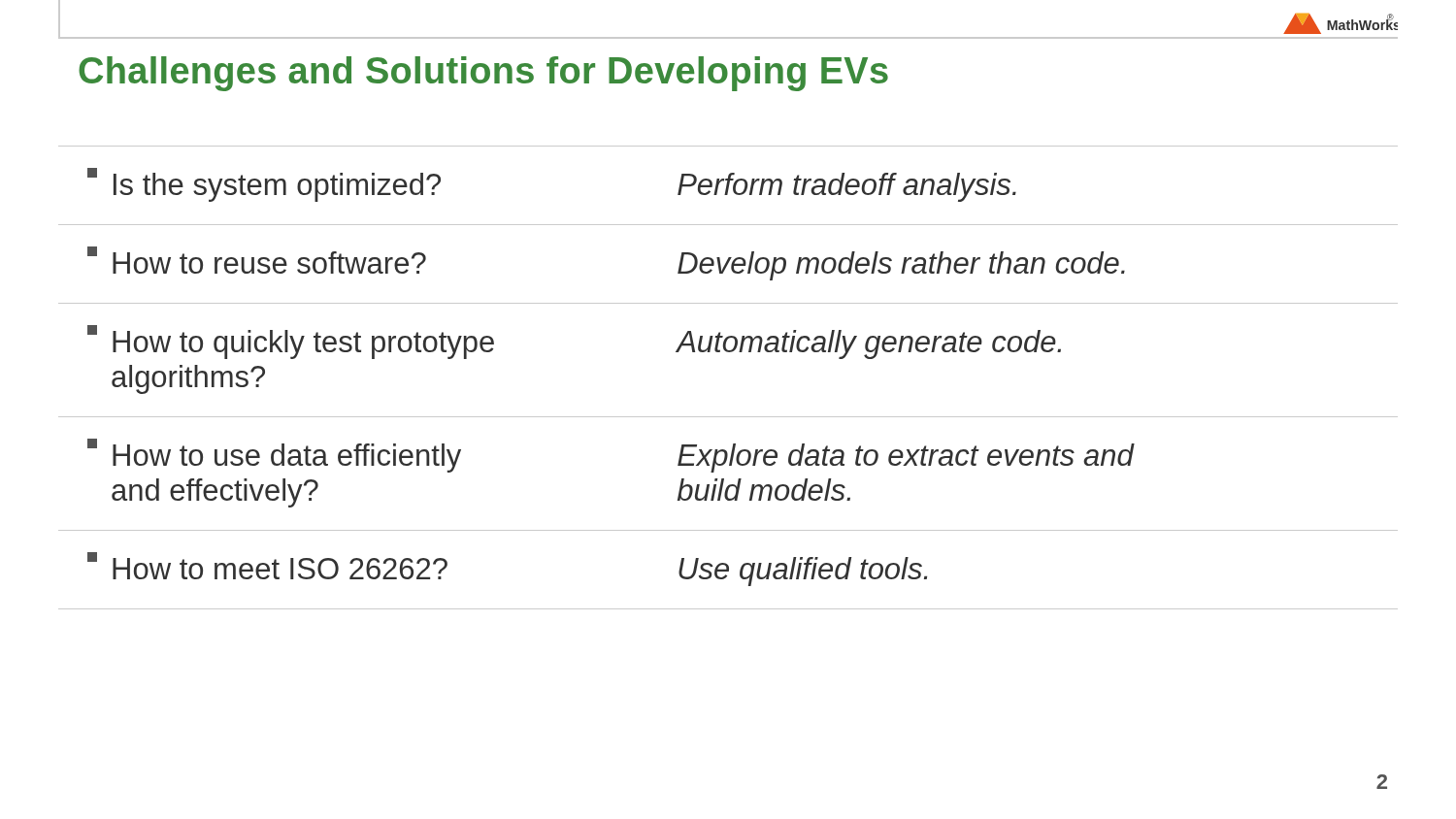Point to "Perform tradeoff analysis."
This screenshot has width=1456, height=819.
tap(848, 185)
